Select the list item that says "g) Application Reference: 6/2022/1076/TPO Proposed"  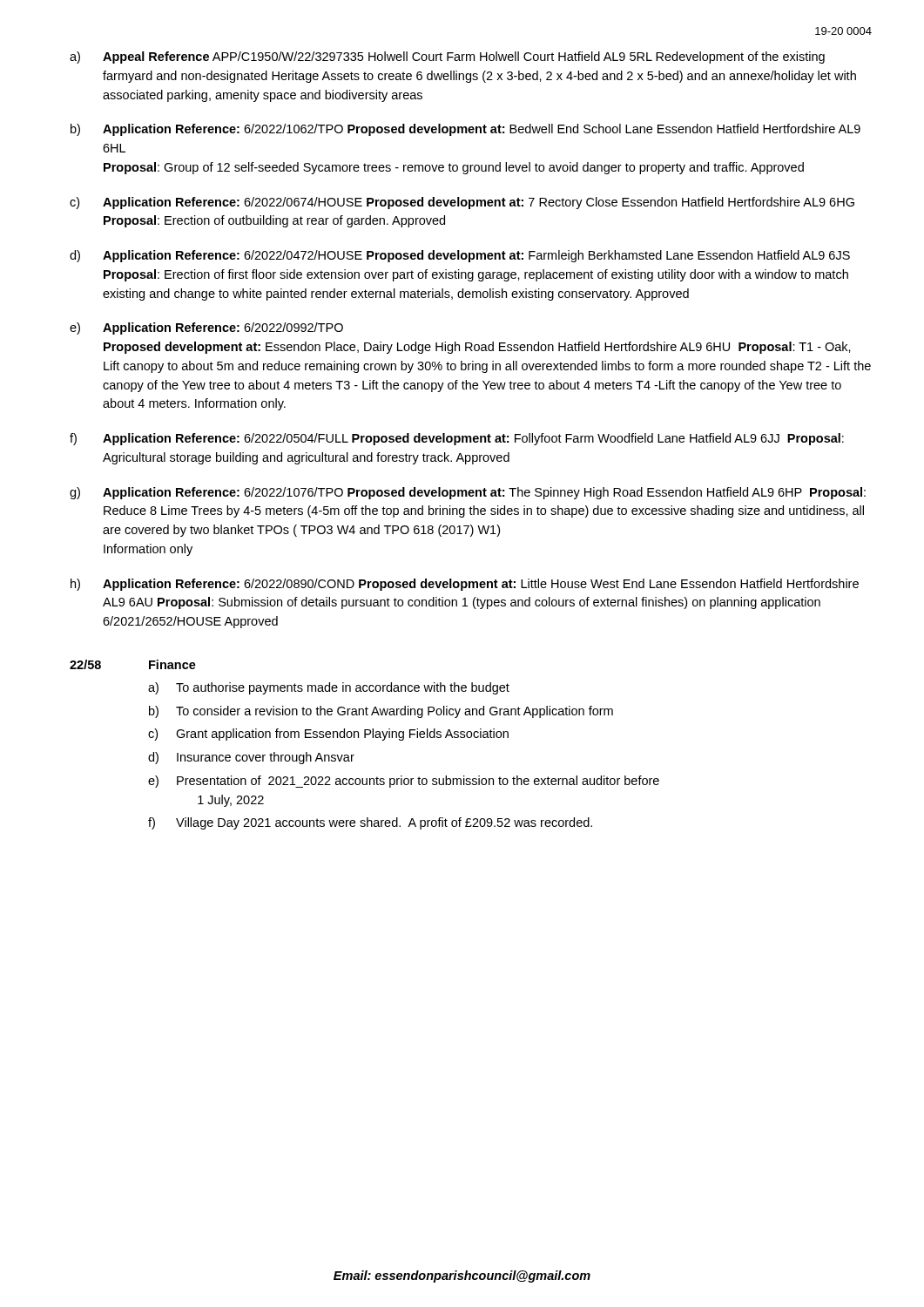coord(471,521)
